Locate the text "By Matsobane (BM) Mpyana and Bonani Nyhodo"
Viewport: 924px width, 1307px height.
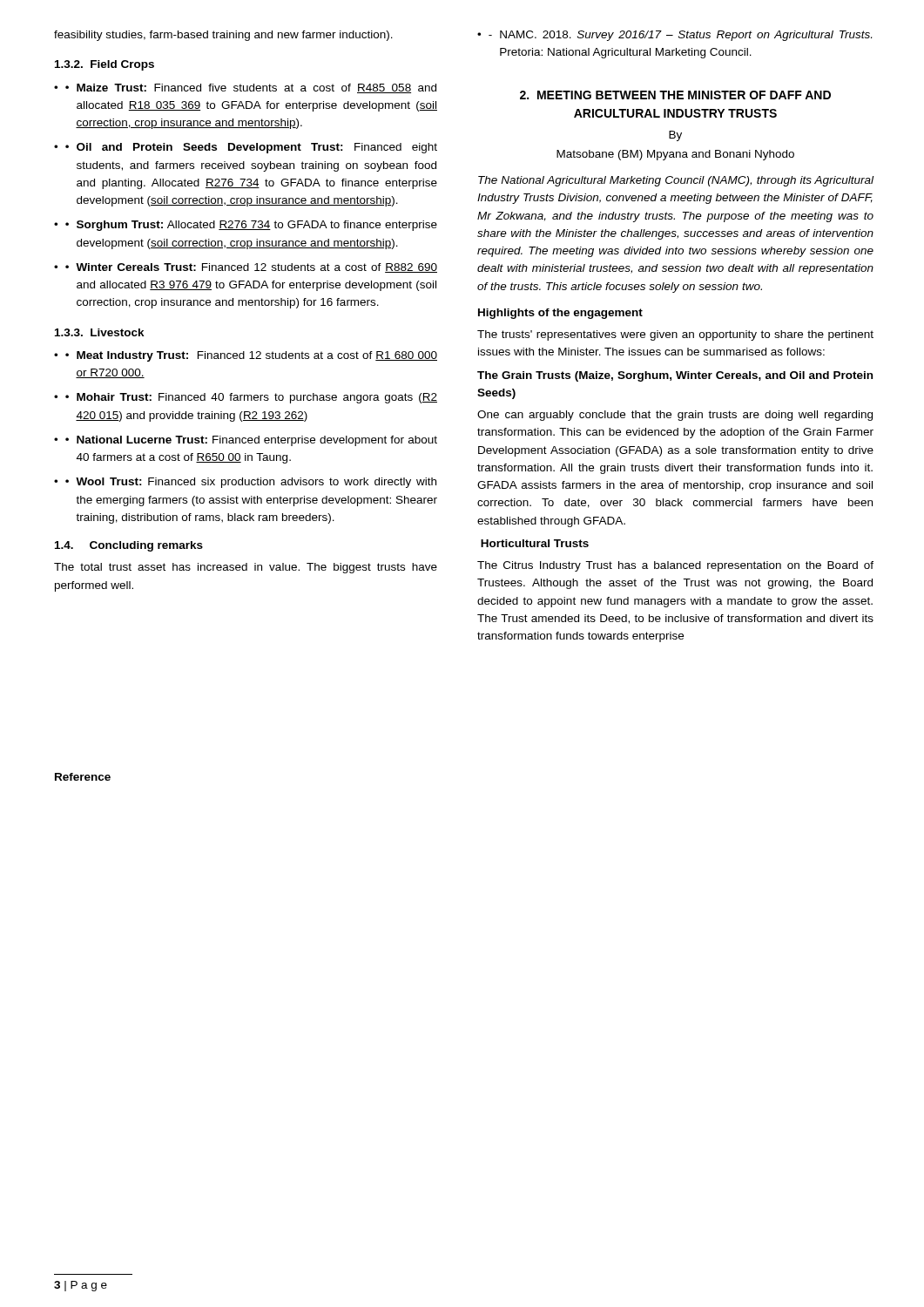coord(675,144)
